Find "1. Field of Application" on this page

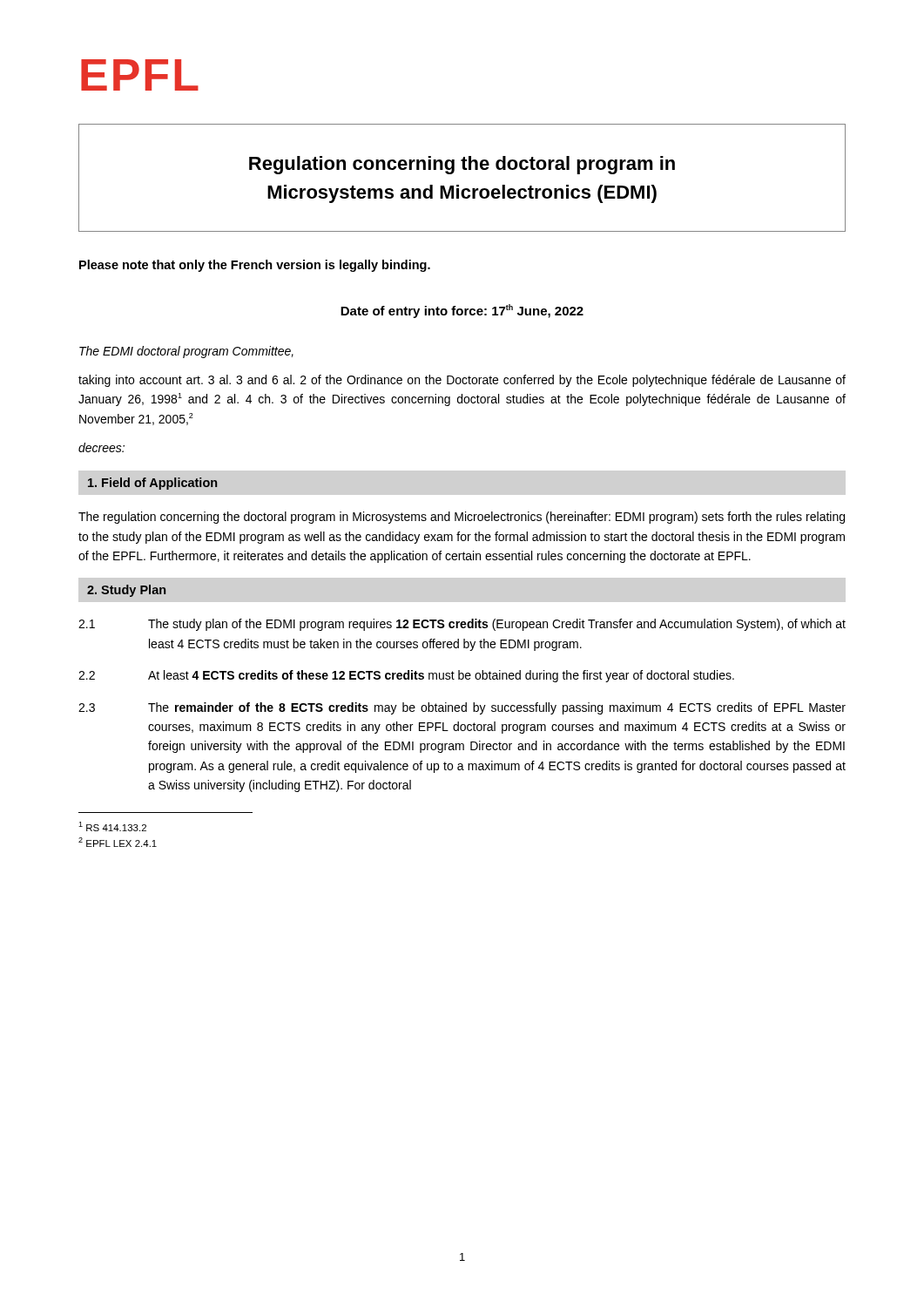152,483
